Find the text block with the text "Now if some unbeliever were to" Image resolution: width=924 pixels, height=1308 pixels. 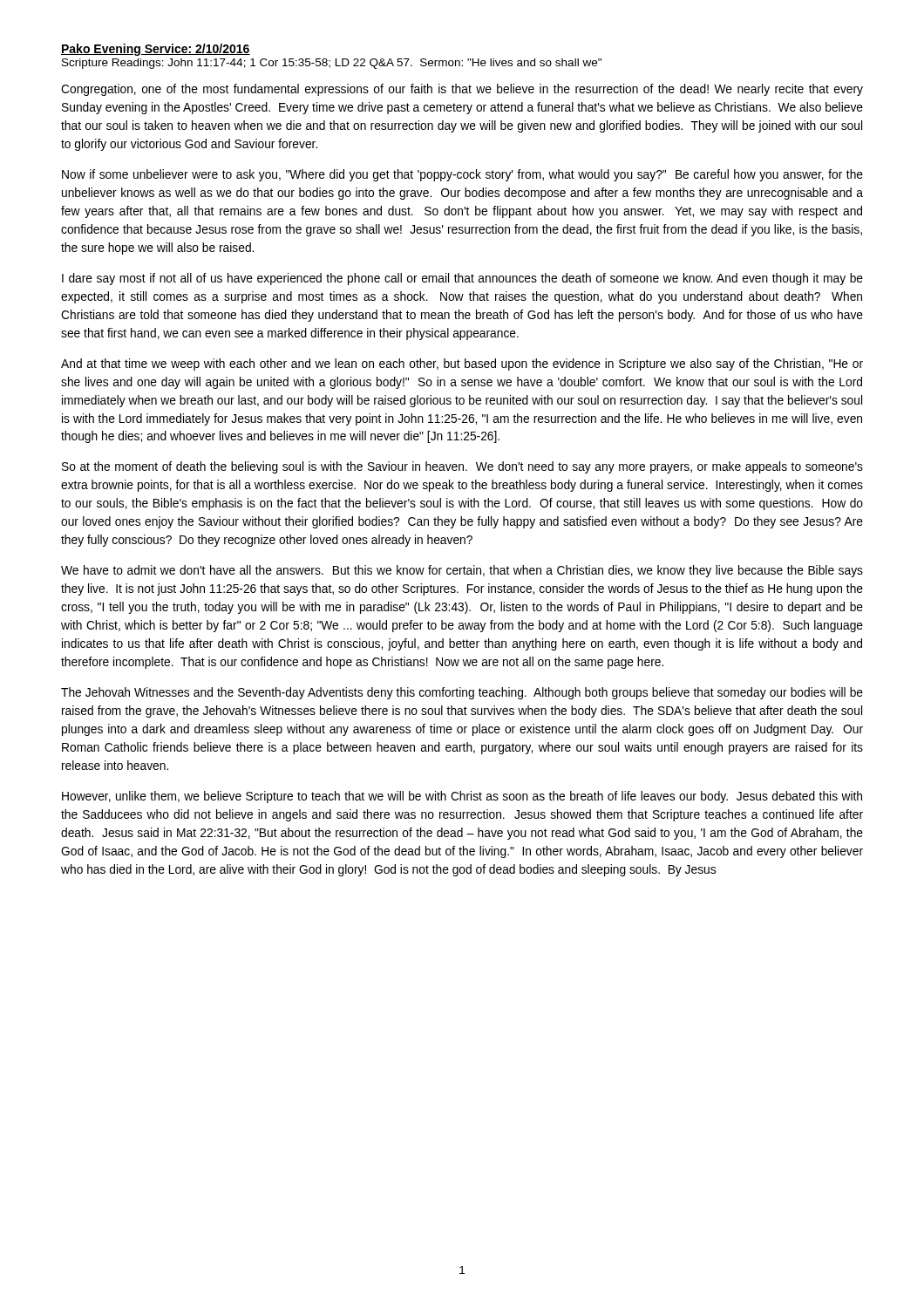click(x=462, y=211)
